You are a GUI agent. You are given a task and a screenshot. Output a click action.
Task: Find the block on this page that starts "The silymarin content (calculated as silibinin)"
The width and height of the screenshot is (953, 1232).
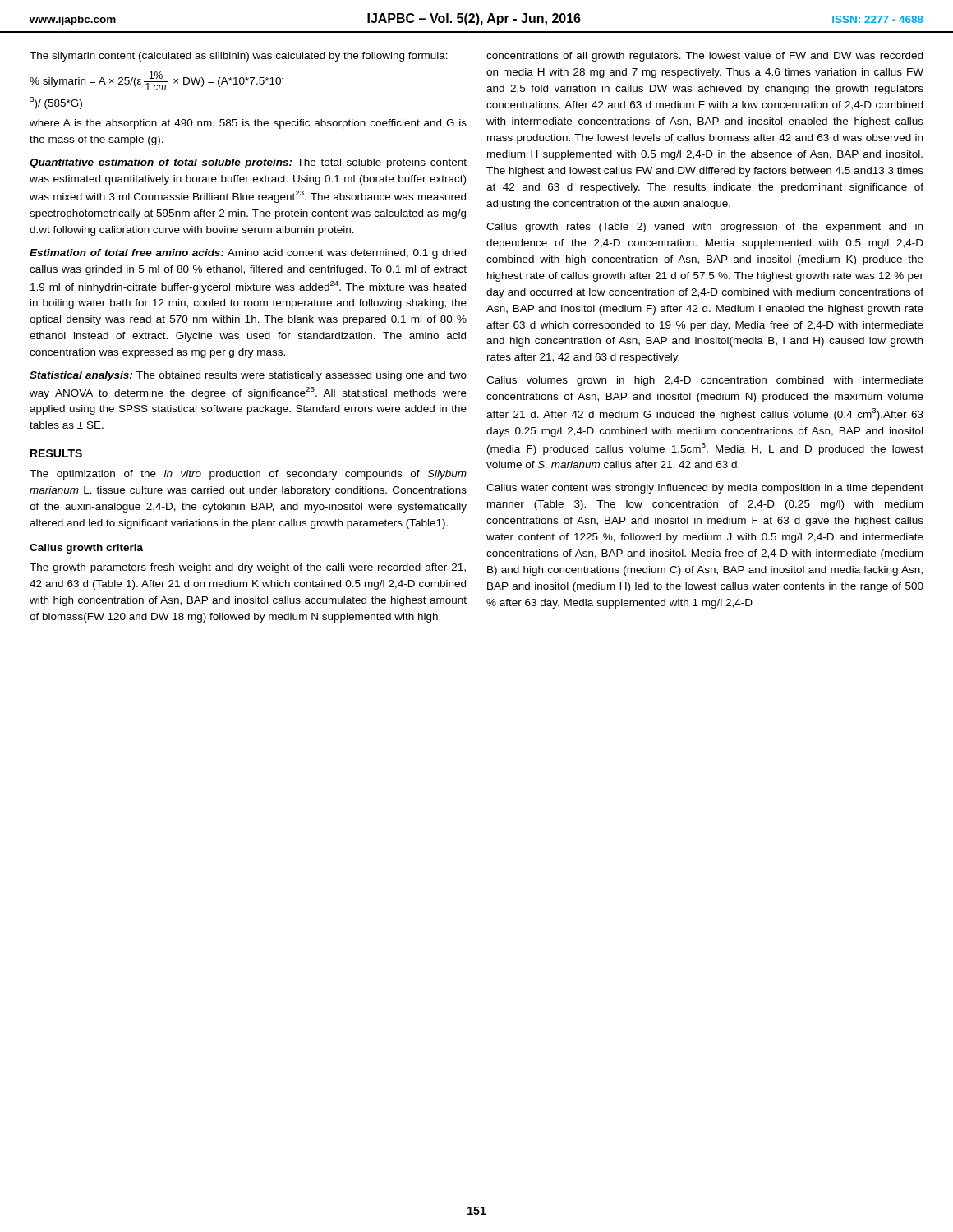(x=248, y=56)
